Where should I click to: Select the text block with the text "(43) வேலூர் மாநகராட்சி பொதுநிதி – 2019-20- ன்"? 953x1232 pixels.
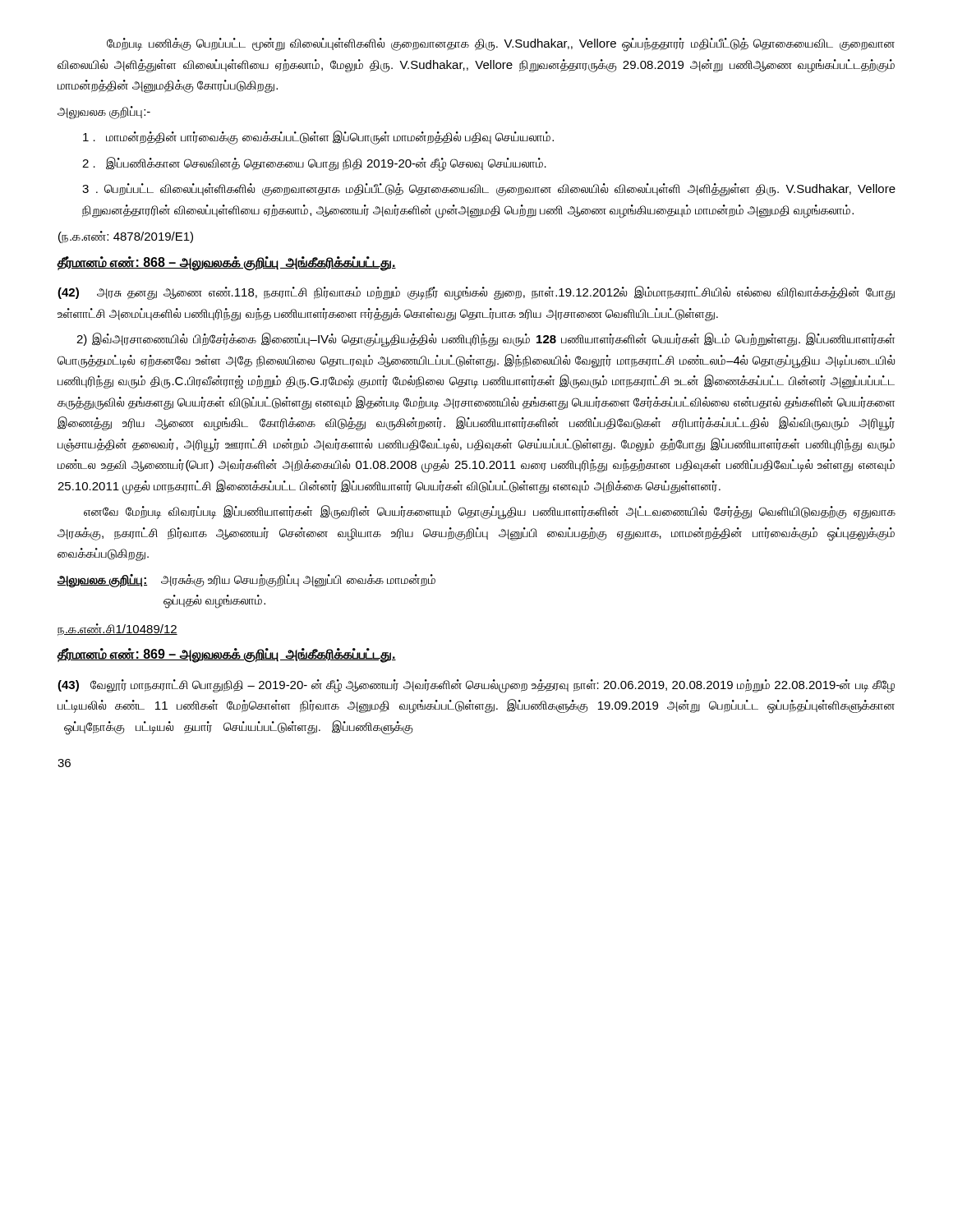pyautogui.click(x=476, y=706)
